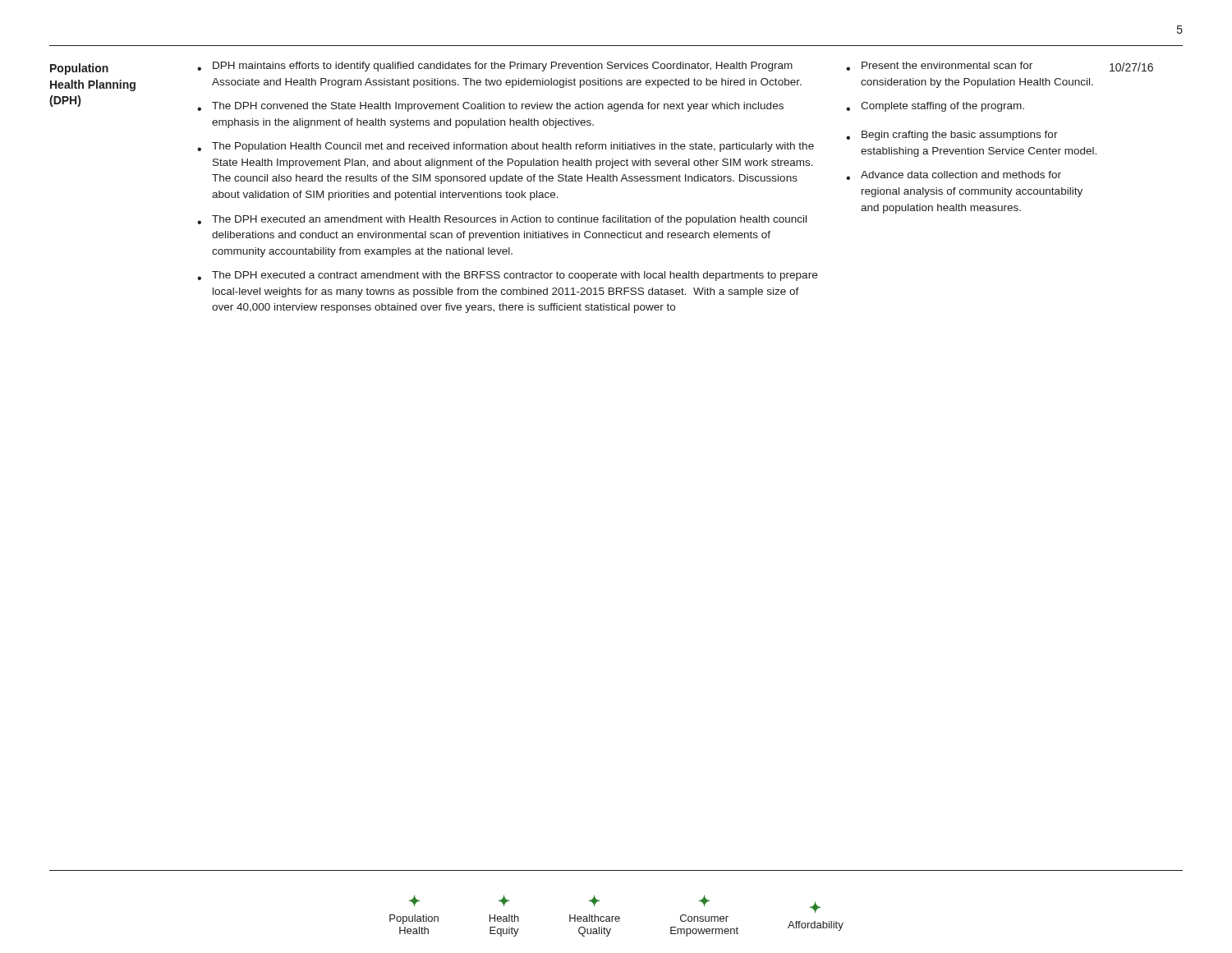Find the element starting "• Advance data collection"
Screen dimensions: 953x1232
[x=973, y=191]
